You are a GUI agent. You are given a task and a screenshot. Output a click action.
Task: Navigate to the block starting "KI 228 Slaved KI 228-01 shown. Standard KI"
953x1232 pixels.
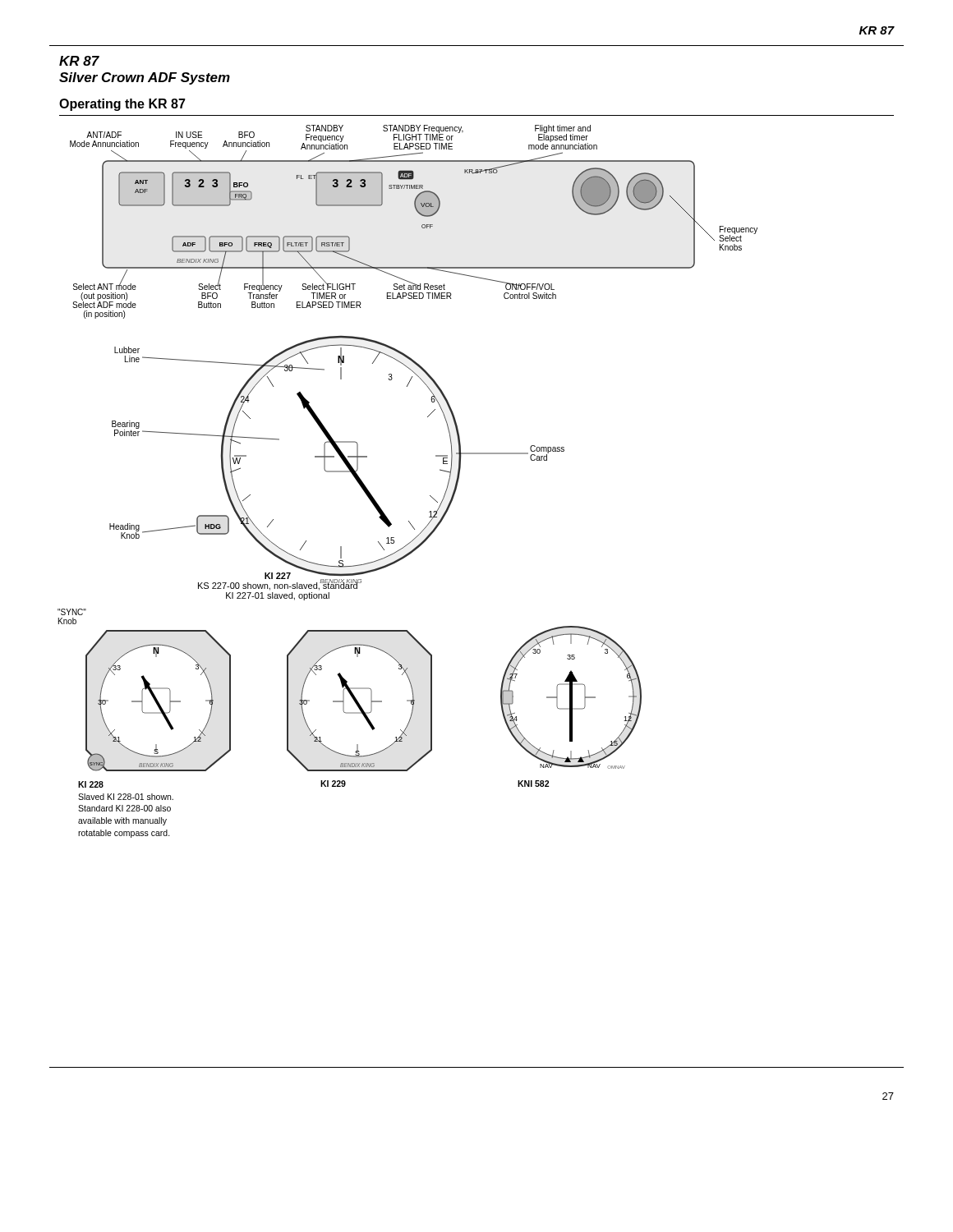tap(126, 808)
